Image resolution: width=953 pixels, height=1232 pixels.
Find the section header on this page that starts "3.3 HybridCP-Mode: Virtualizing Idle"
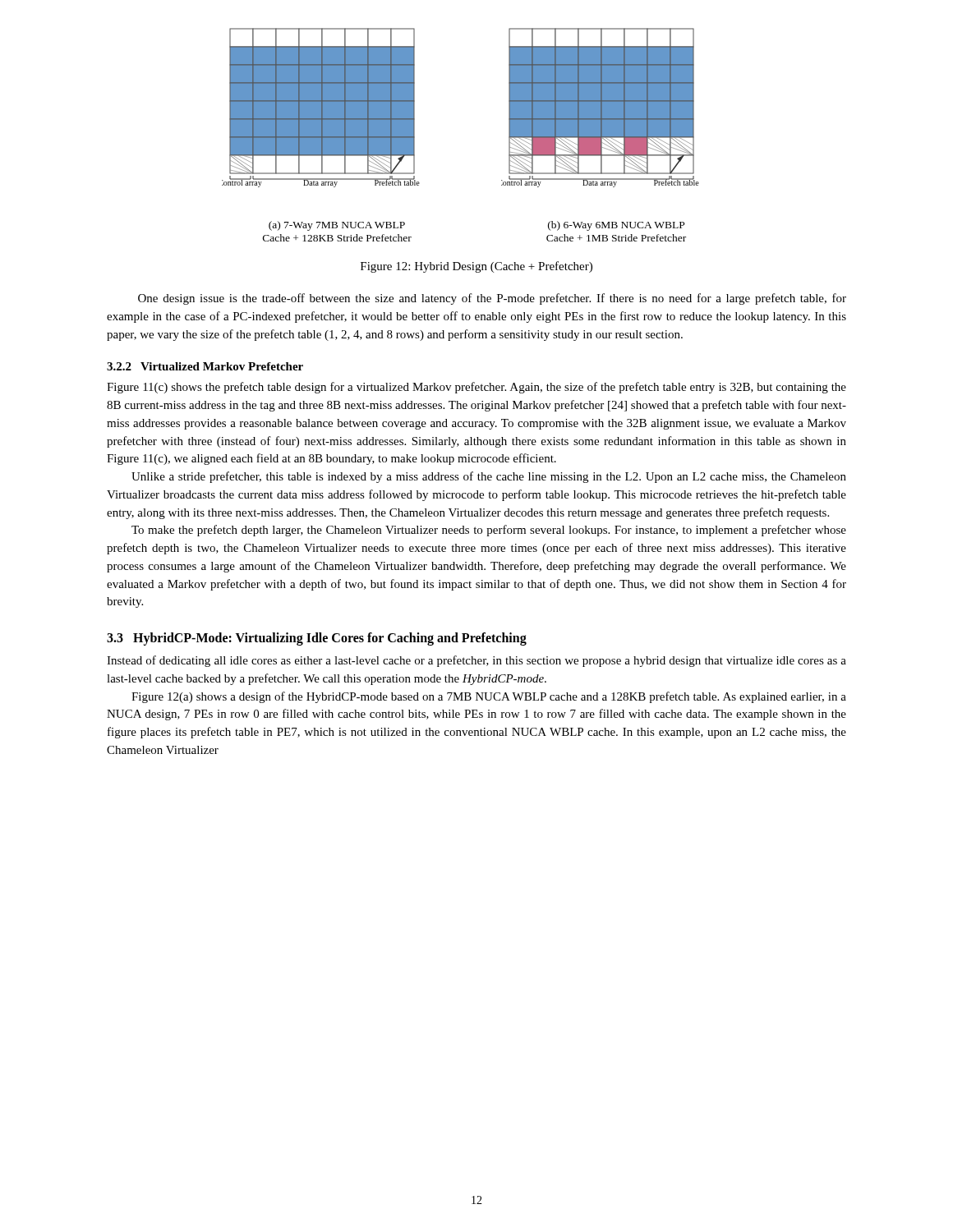[x=317, y=638]
